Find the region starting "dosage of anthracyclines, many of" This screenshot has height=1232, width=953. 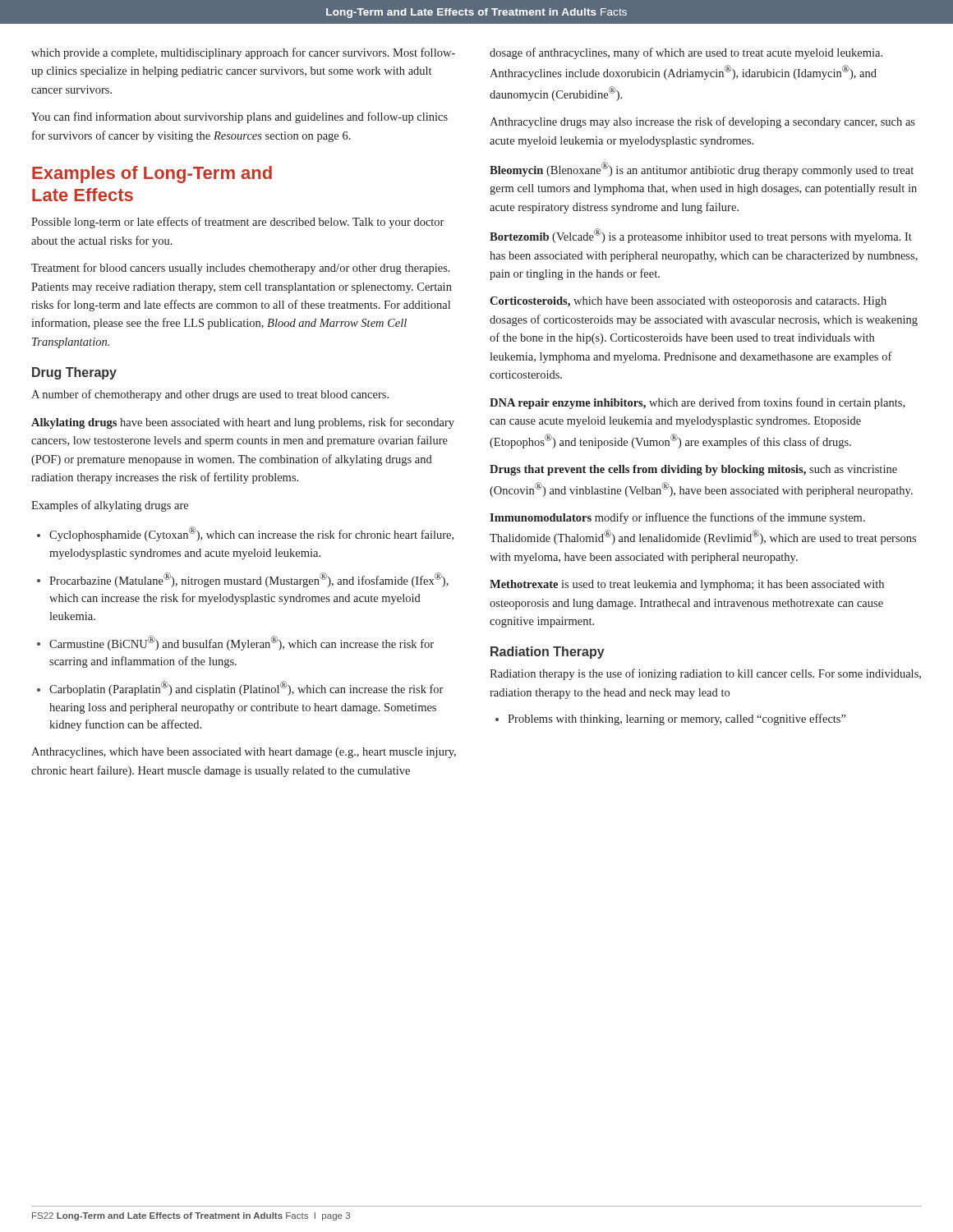point(706,73)
